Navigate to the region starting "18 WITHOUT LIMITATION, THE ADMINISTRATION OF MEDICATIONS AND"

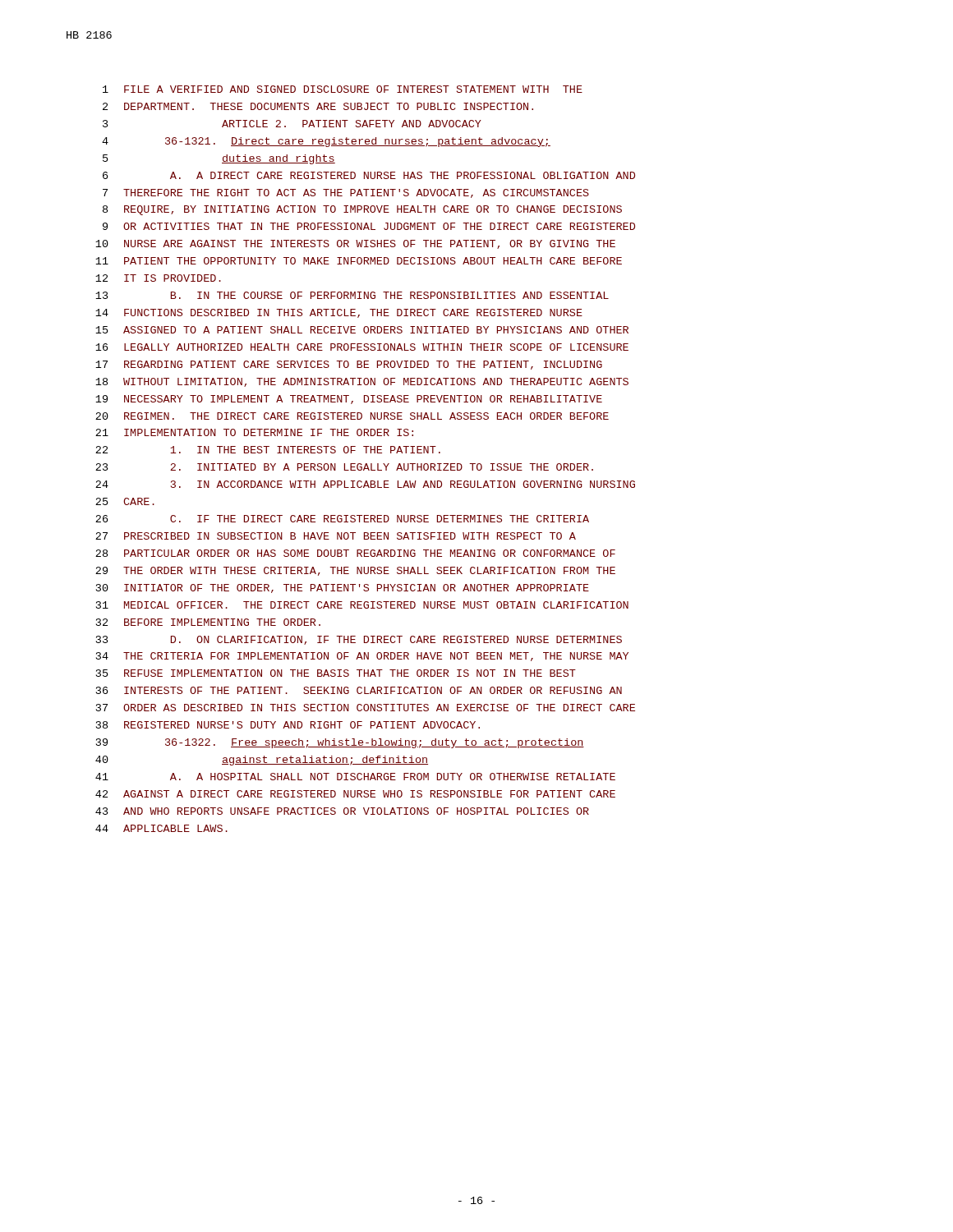coord(476,383)
